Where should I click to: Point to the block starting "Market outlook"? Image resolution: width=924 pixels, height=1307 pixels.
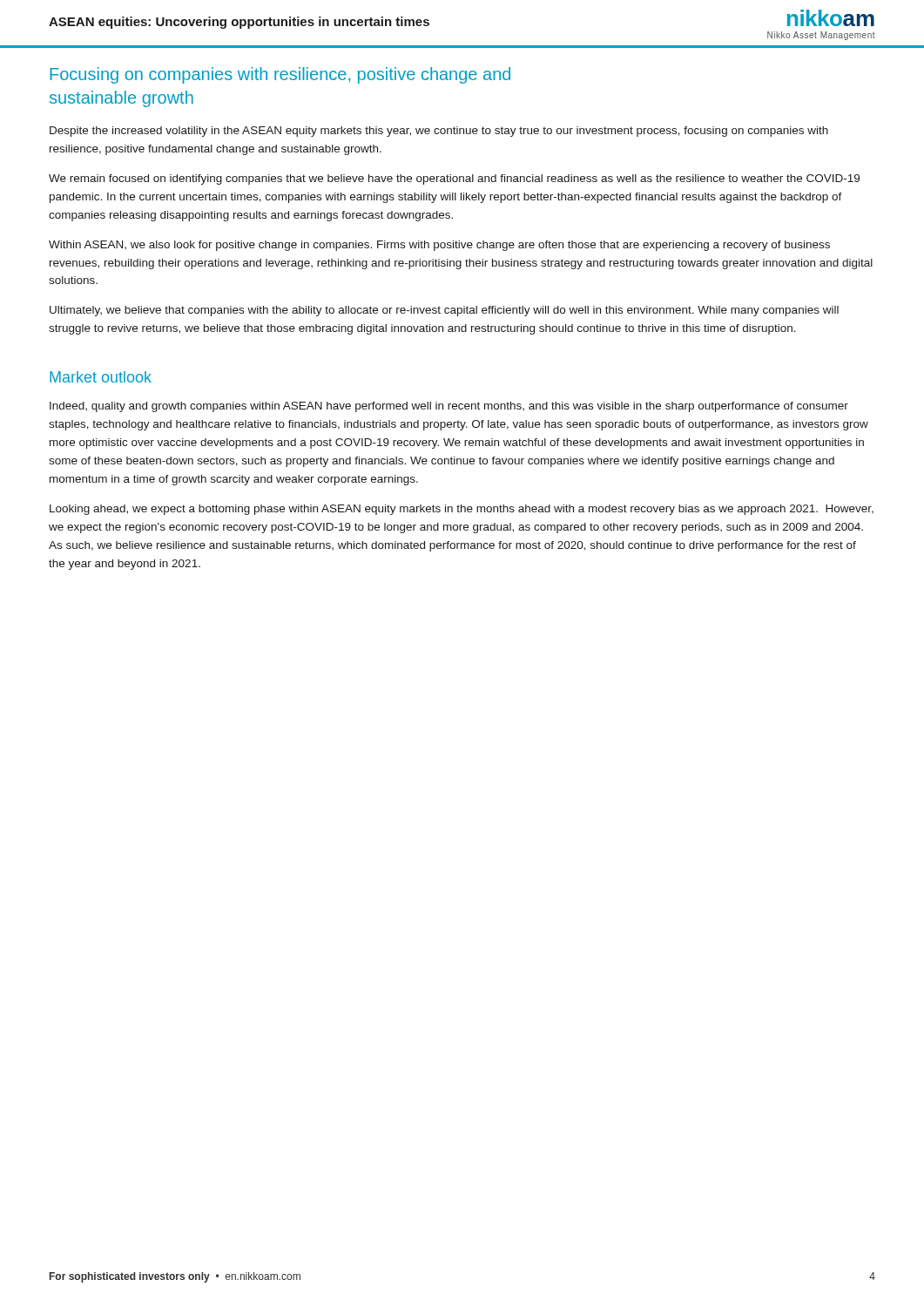(x=100, y=377)
